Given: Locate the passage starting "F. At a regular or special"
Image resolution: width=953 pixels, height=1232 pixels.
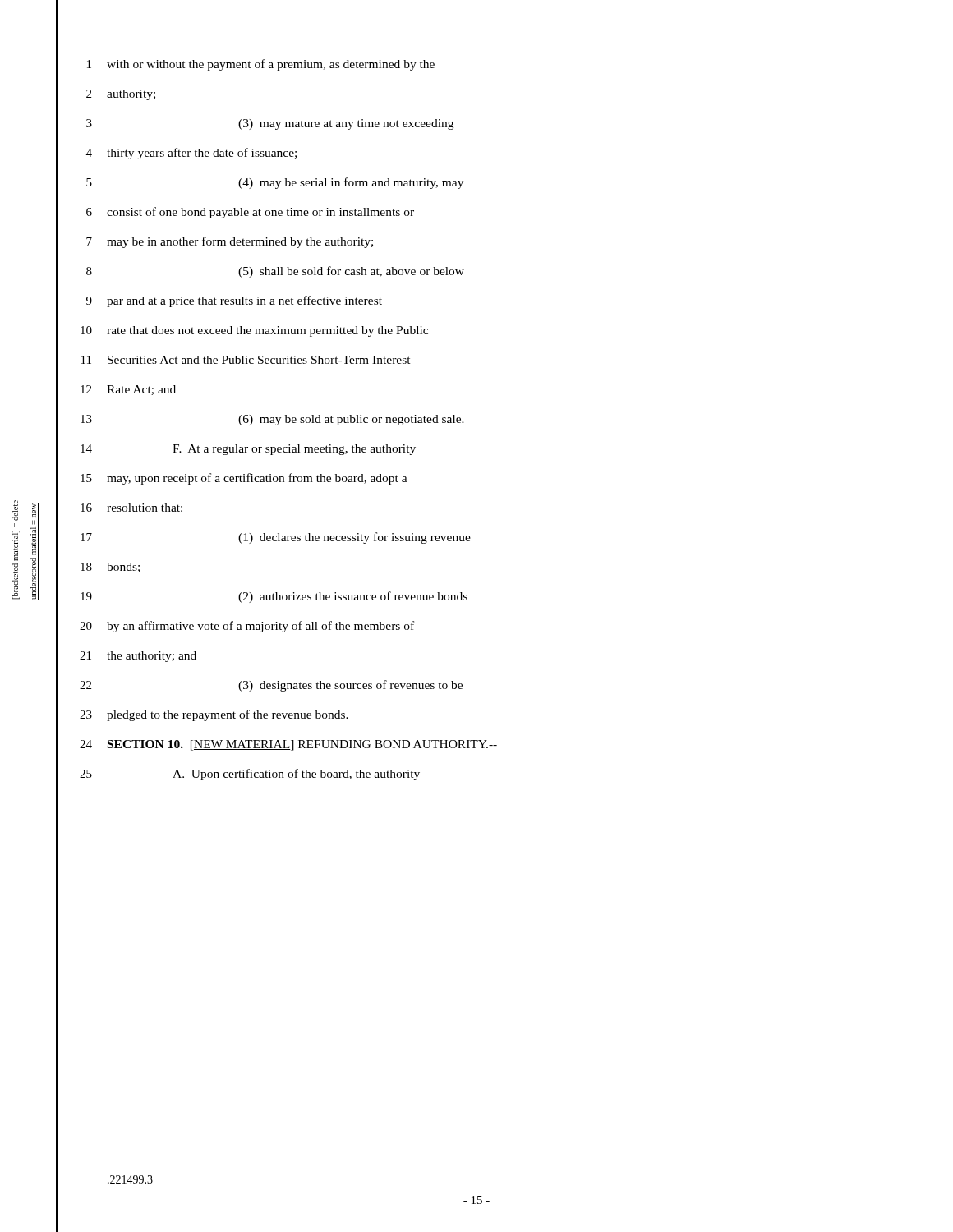Looking at the screenshot, I should click(294, 450).
